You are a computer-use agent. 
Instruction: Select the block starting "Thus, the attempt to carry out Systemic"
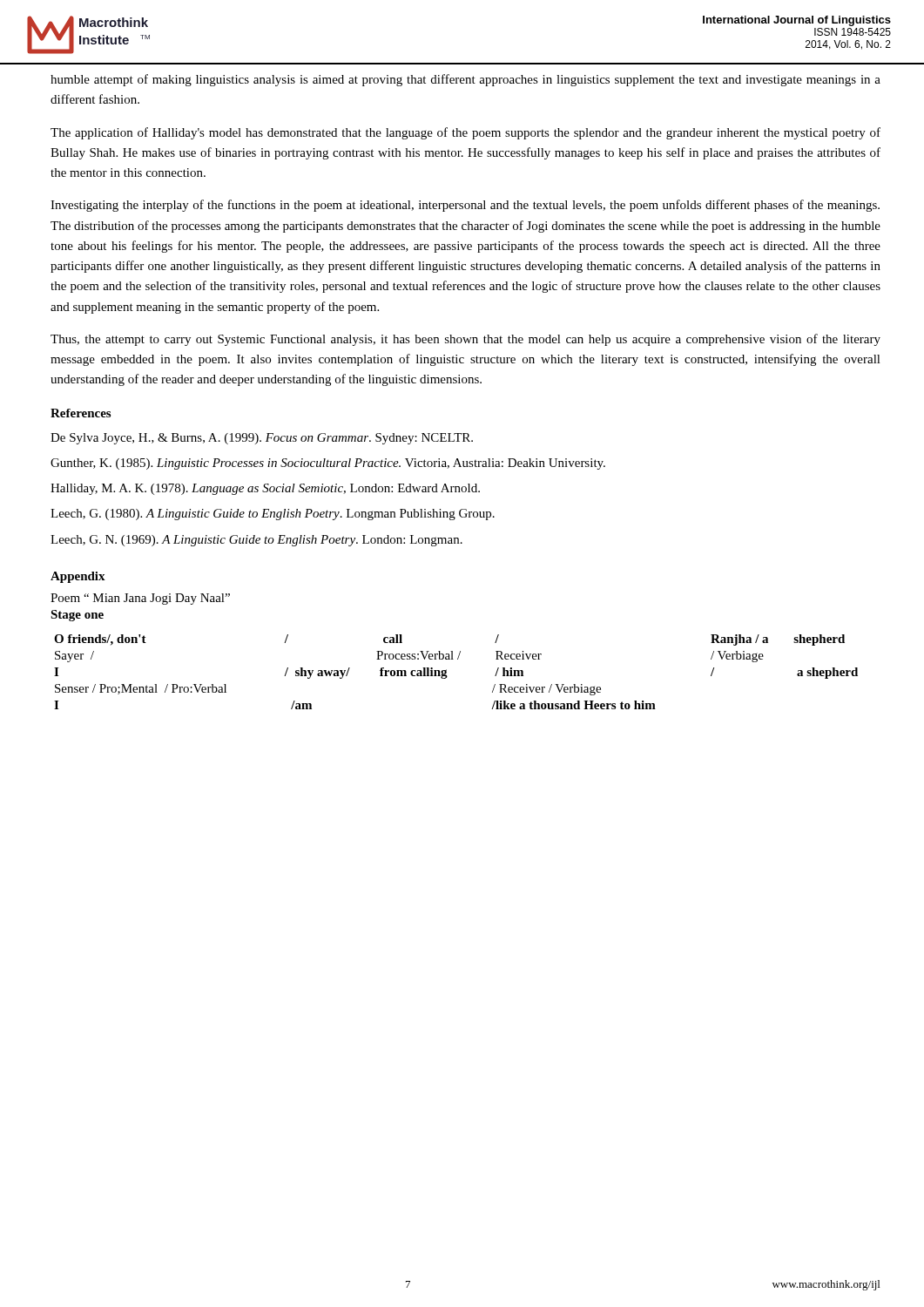(x=466, y=359)
